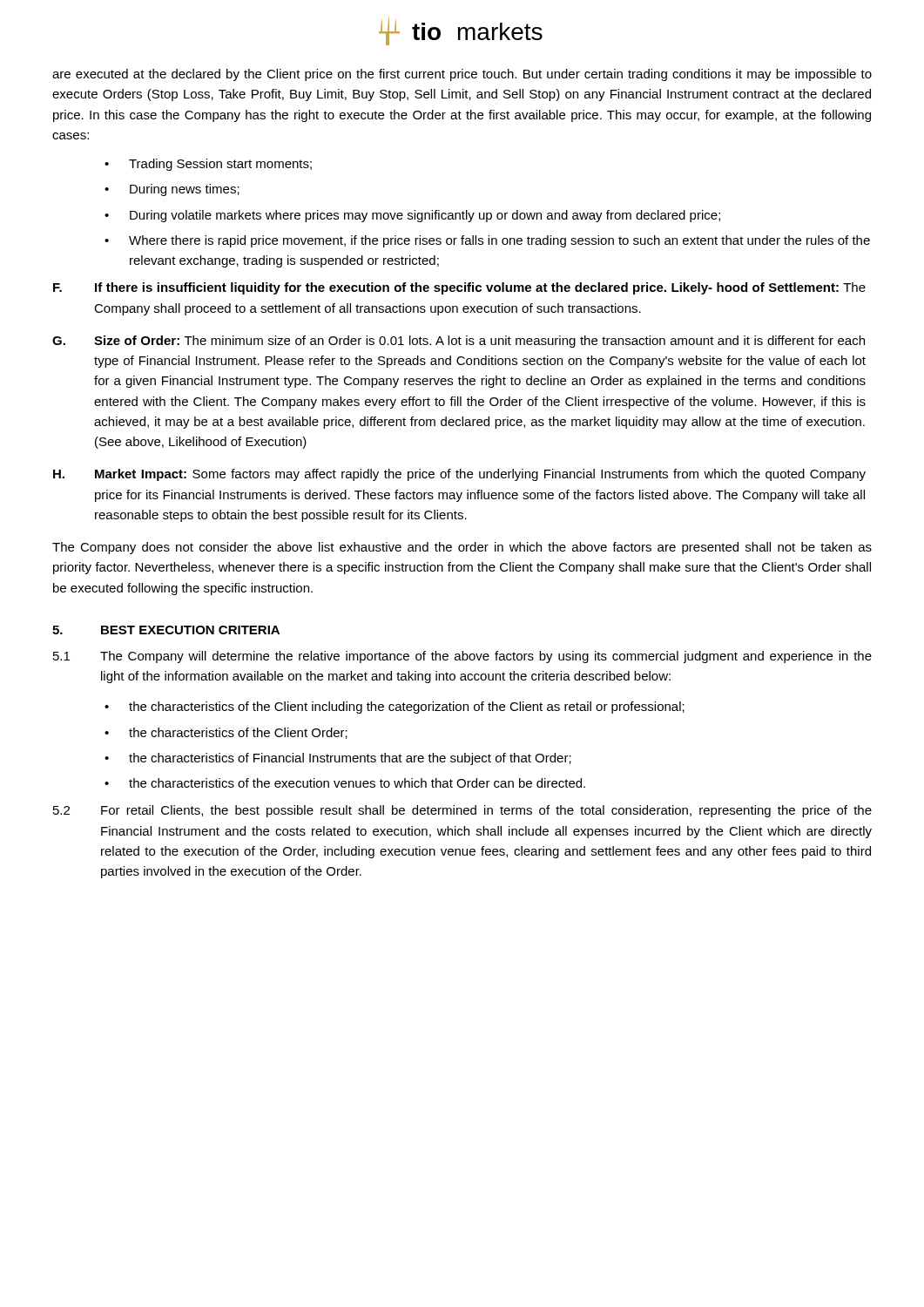
Task: Find a section header
Action: 166,629
